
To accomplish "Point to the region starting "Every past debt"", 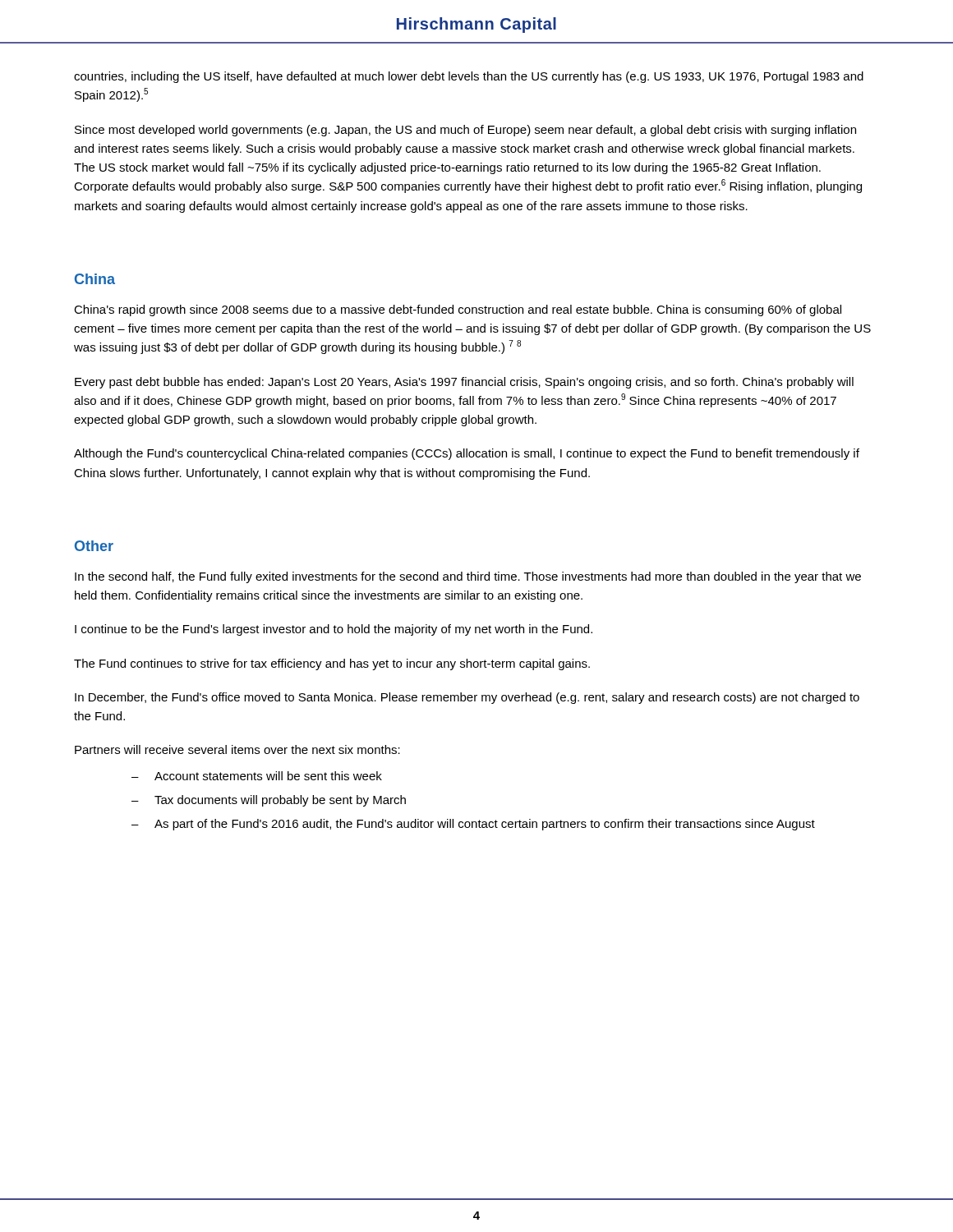I will 464,400.
